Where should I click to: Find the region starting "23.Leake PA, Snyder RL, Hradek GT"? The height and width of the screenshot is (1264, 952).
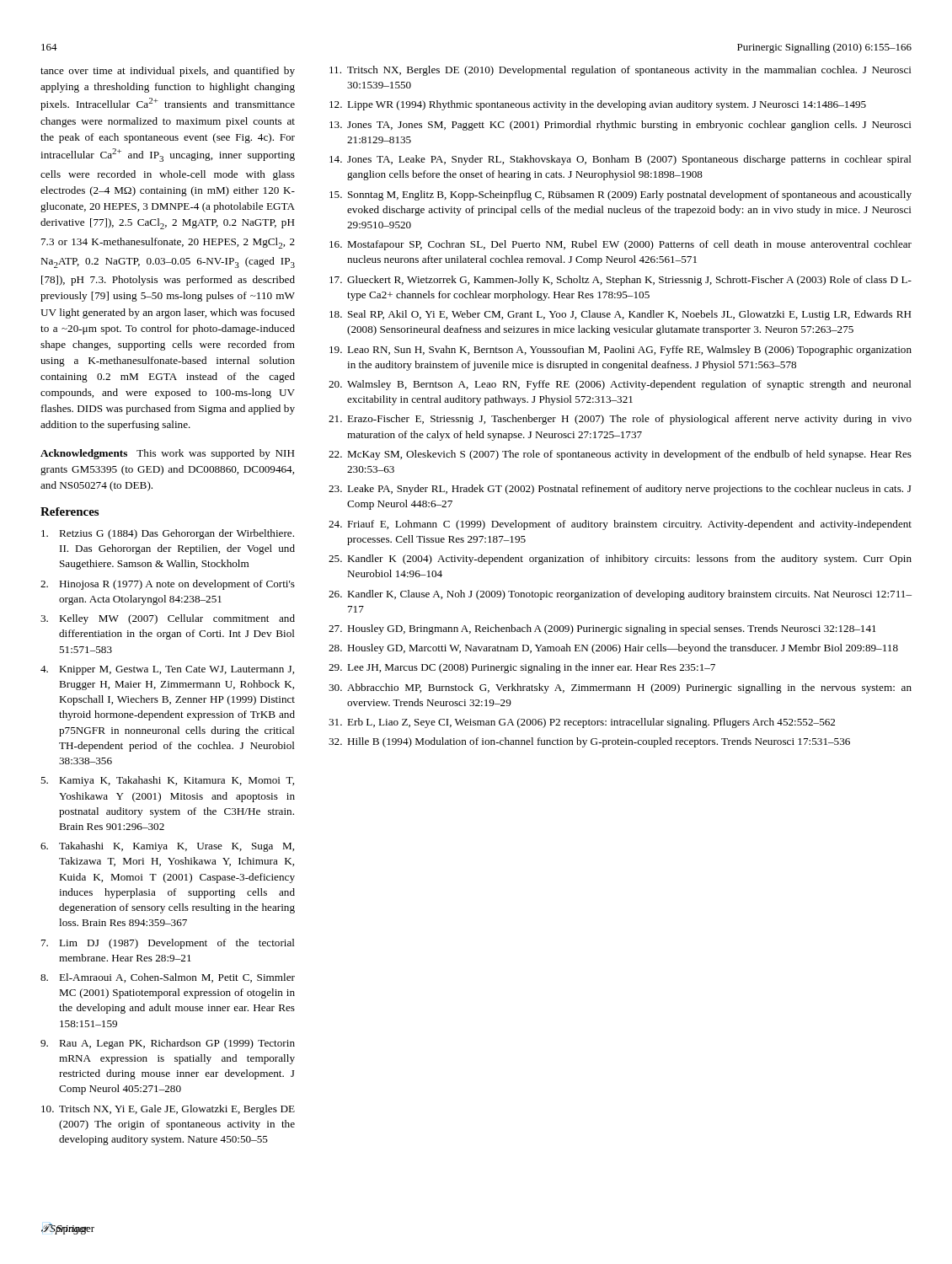pos(620,497)
